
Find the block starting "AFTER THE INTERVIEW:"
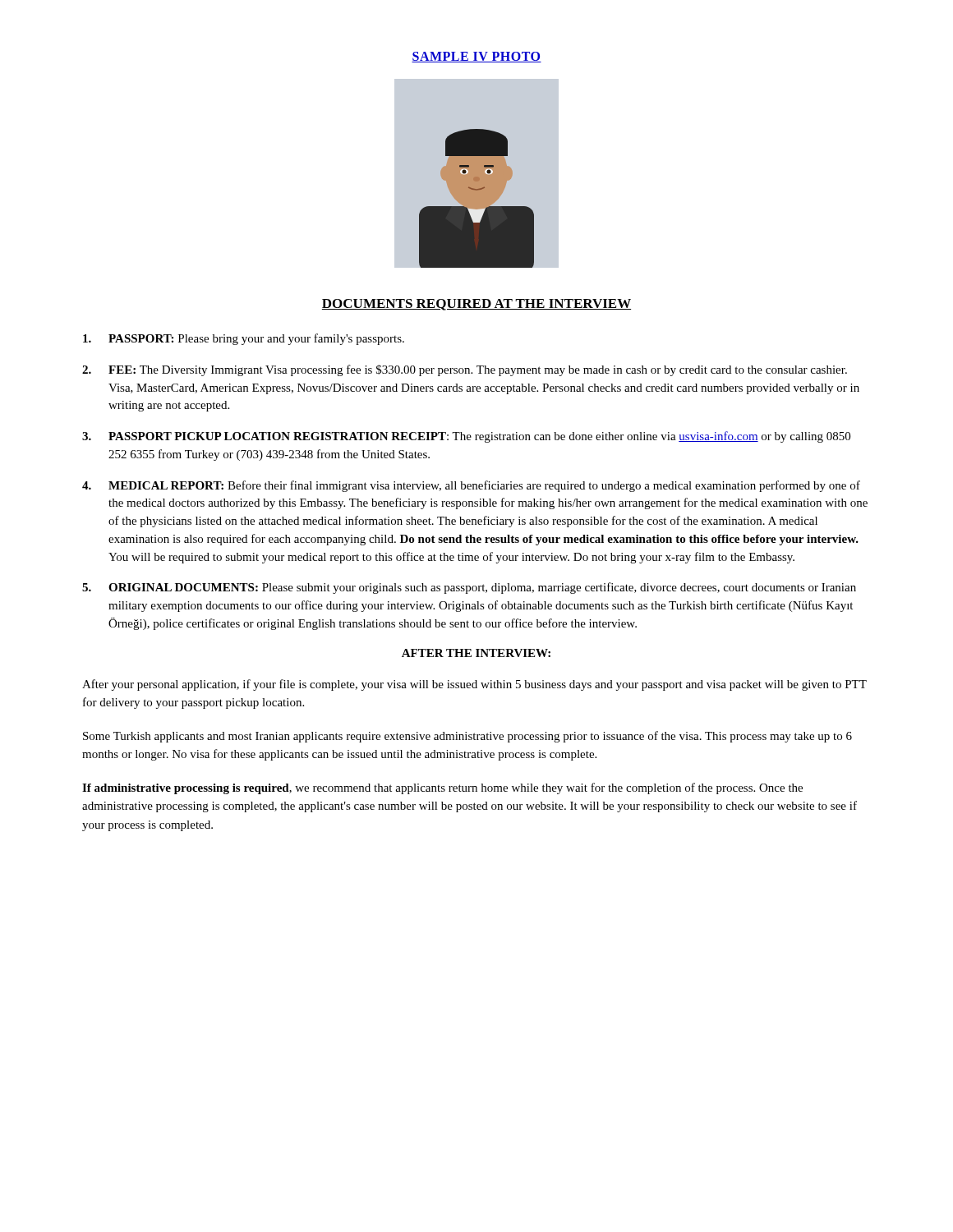point(476,653)
